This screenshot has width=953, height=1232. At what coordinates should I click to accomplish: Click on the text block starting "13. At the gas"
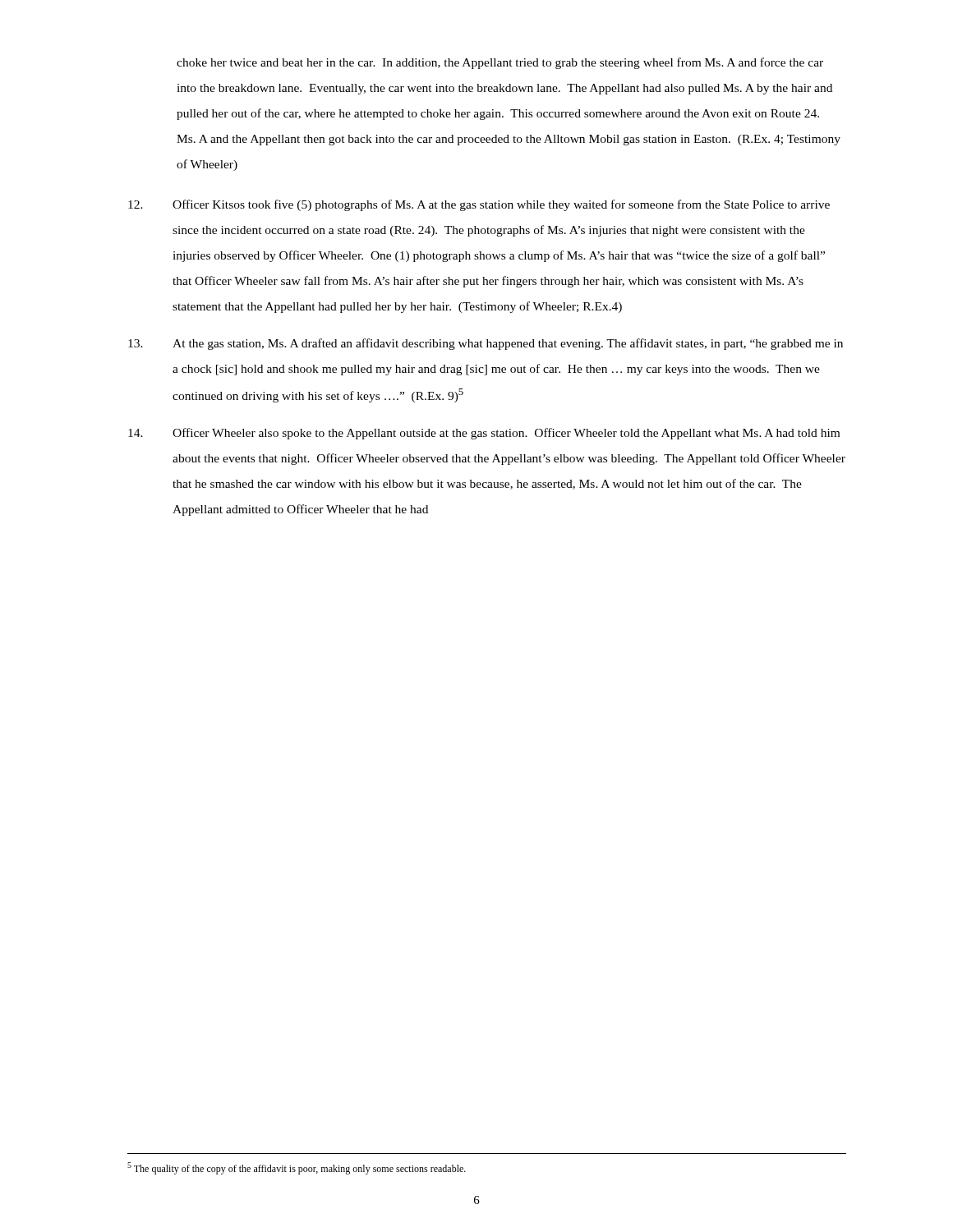click(x=487, y=369)
